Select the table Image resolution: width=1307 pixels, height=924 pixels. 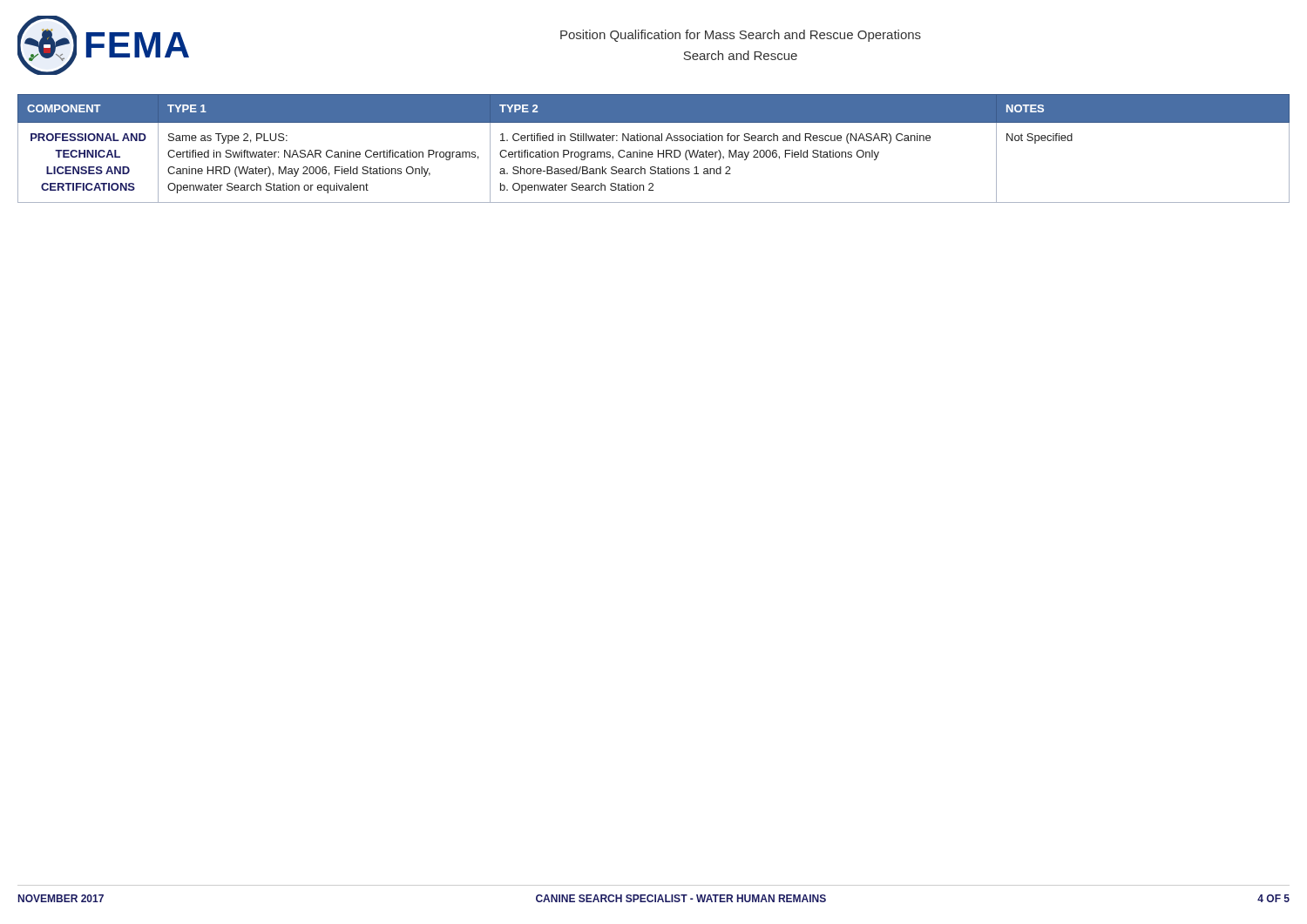click(x=654, y=149)
